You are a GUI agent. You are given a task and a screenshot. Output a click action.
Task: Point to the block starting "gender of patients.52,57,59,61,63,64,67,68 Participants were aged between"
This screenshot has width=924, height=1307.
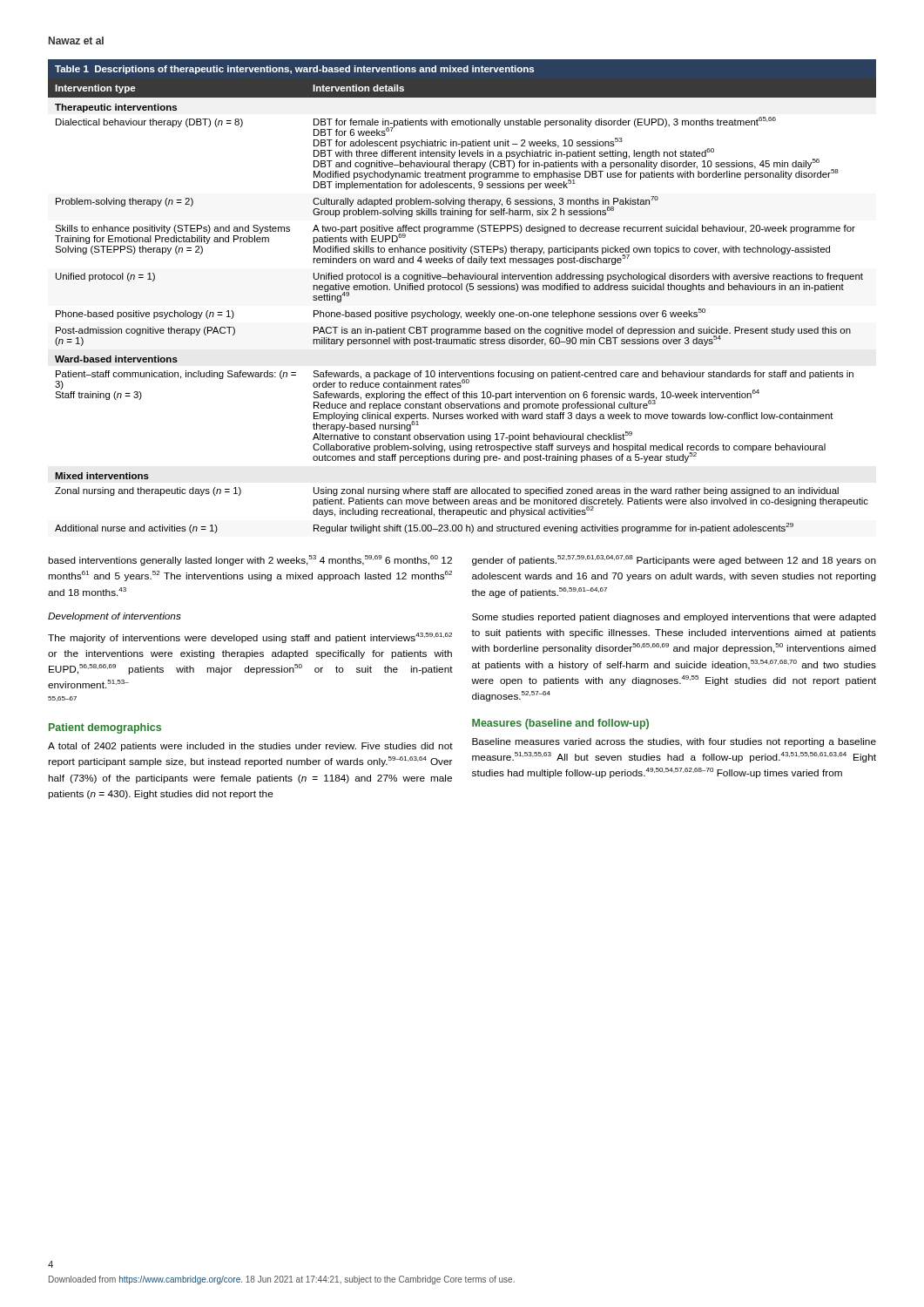674,576
